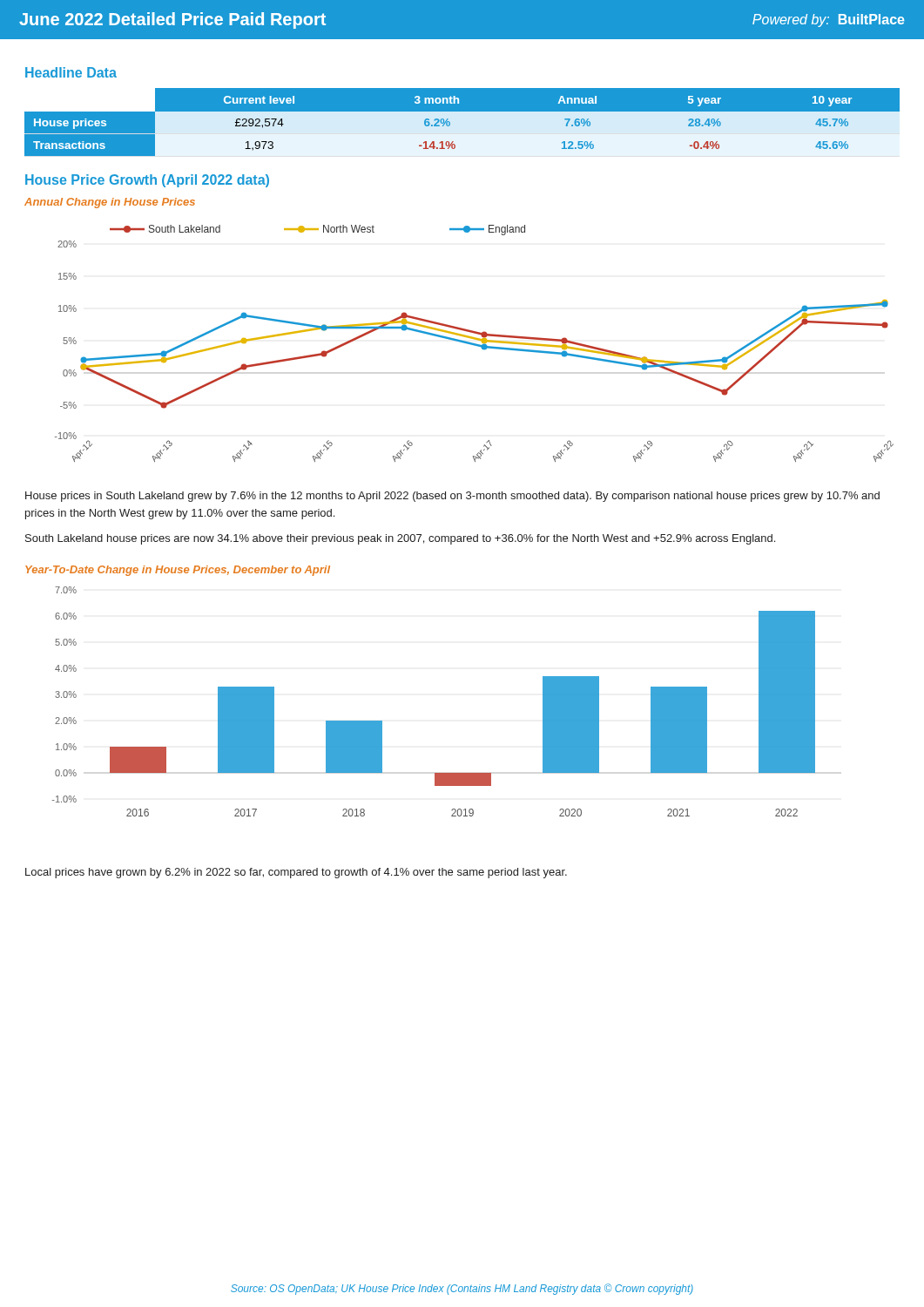Locate the block of text that opens with "Local prices have grown"
This screenshot has width=924, height=1307.
296,871
